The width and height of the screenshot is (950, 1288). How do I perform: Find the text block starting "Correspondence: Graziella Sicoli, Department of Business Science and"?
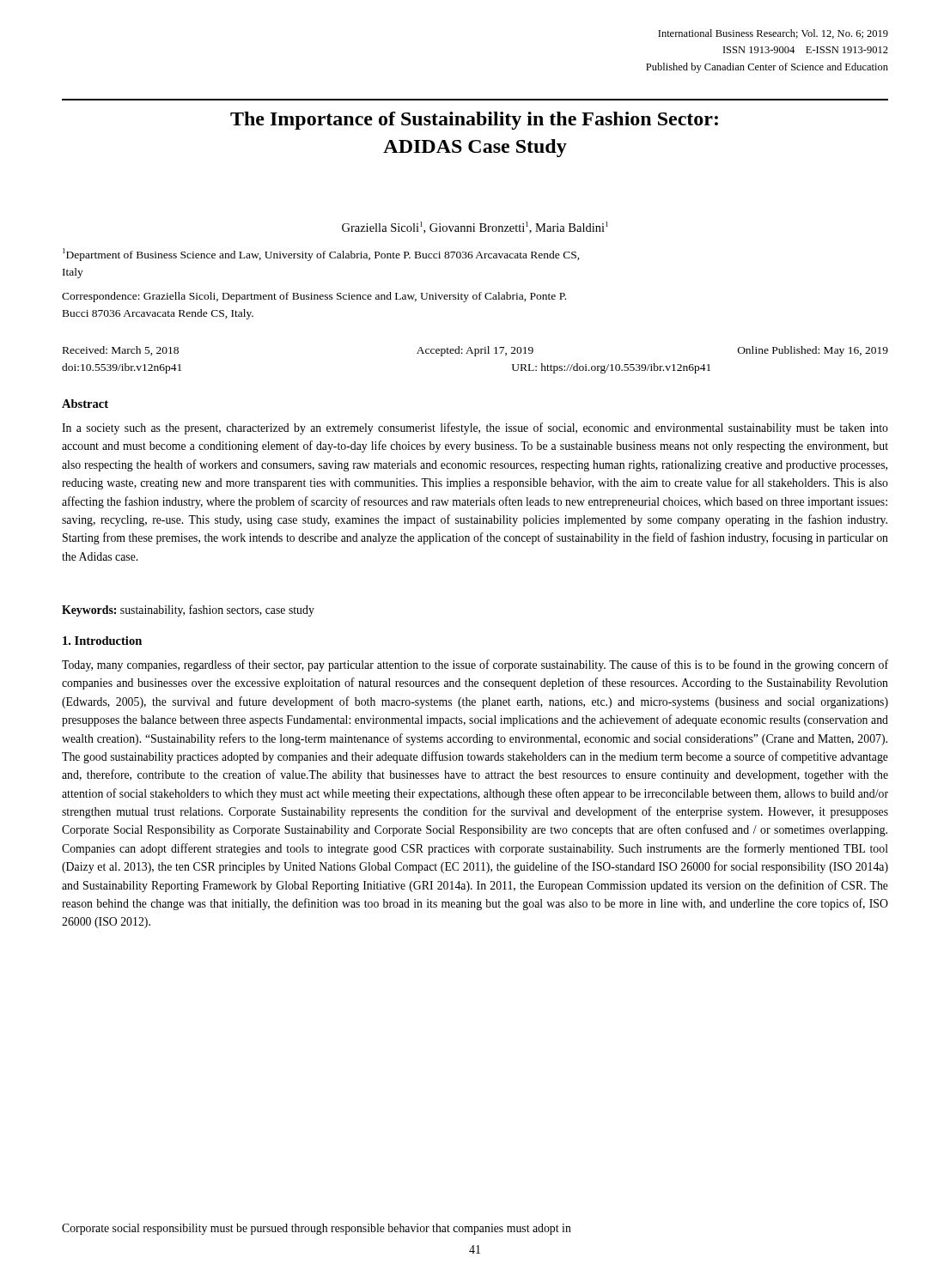(314, 305)
